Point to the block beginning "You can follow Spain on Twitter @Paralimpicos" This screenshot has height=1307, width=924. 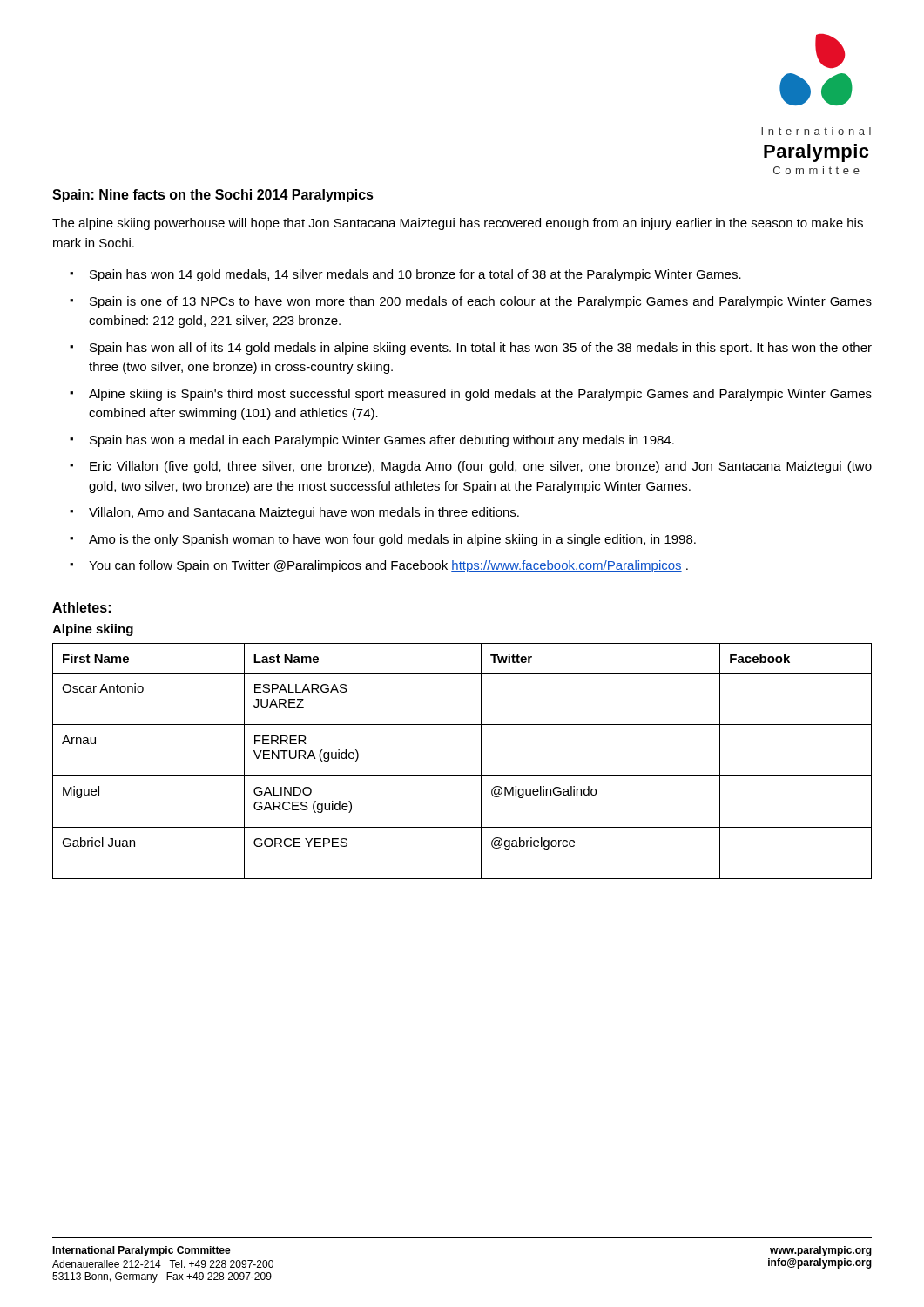pyautogui.click(x=389, y=565)
